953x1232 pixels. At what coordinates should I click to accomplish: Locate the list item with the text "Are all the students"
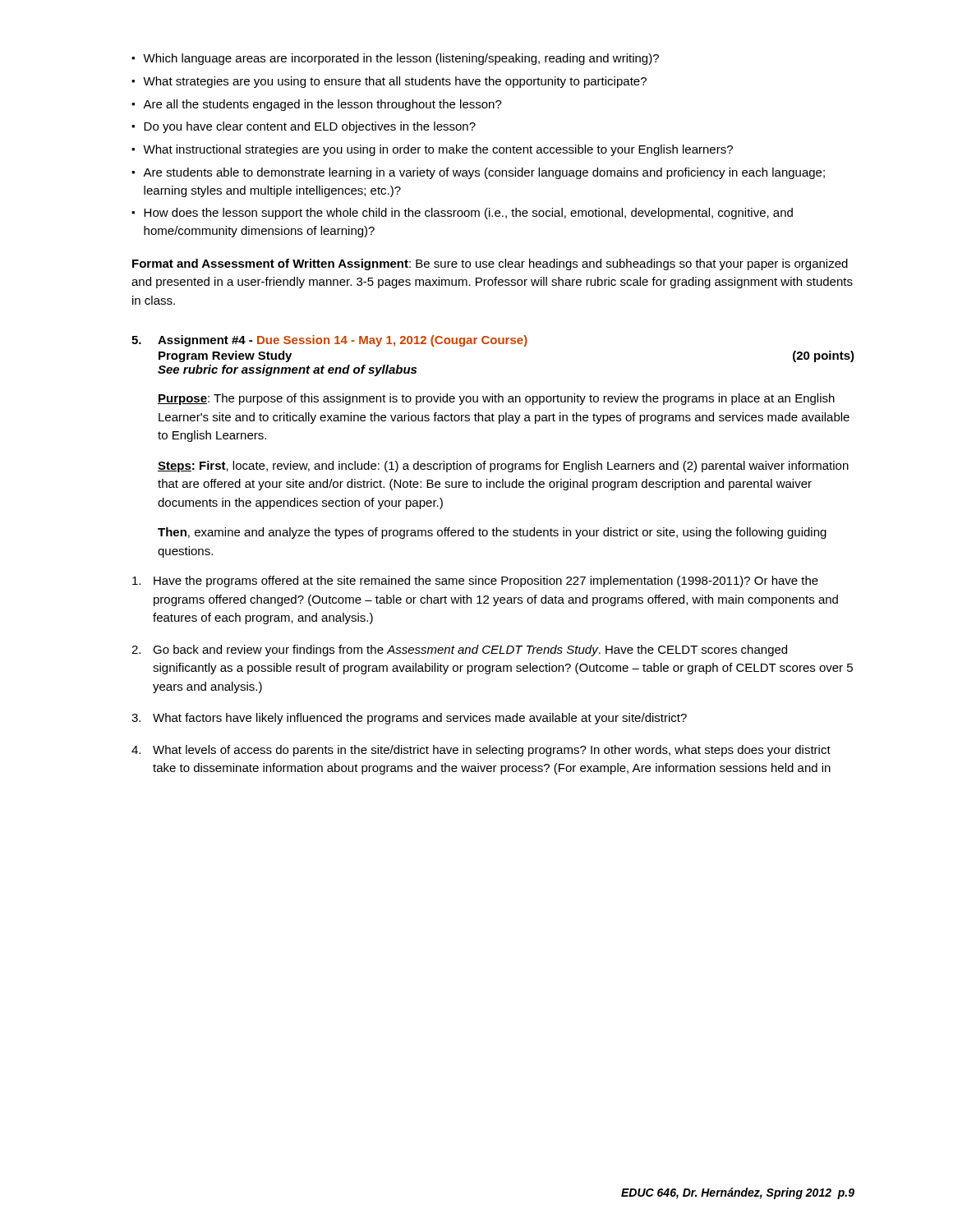[323, 103]
